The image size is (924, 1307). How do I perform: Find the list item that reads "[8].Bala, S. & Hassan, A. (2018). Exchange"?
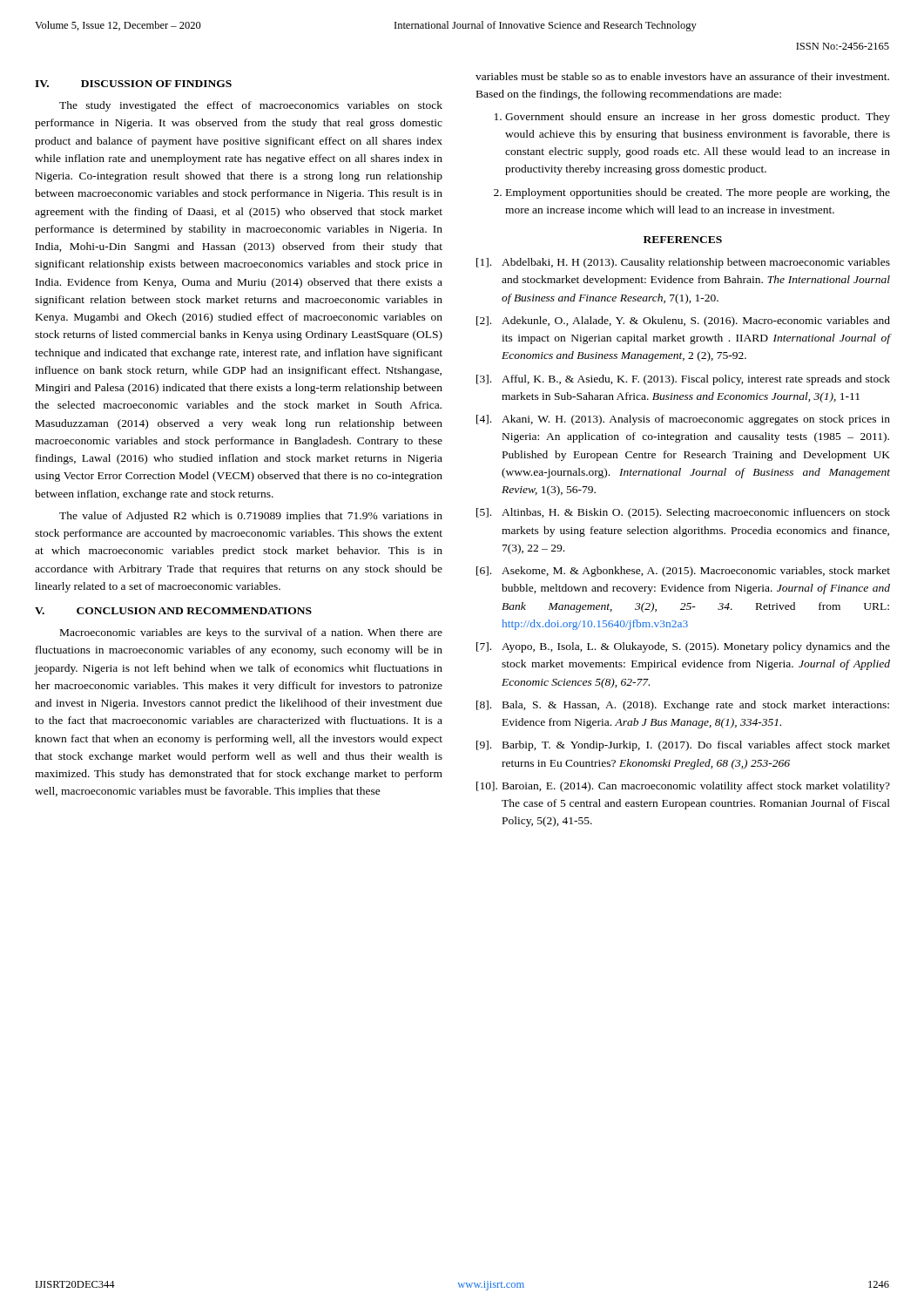coord(683,714)
